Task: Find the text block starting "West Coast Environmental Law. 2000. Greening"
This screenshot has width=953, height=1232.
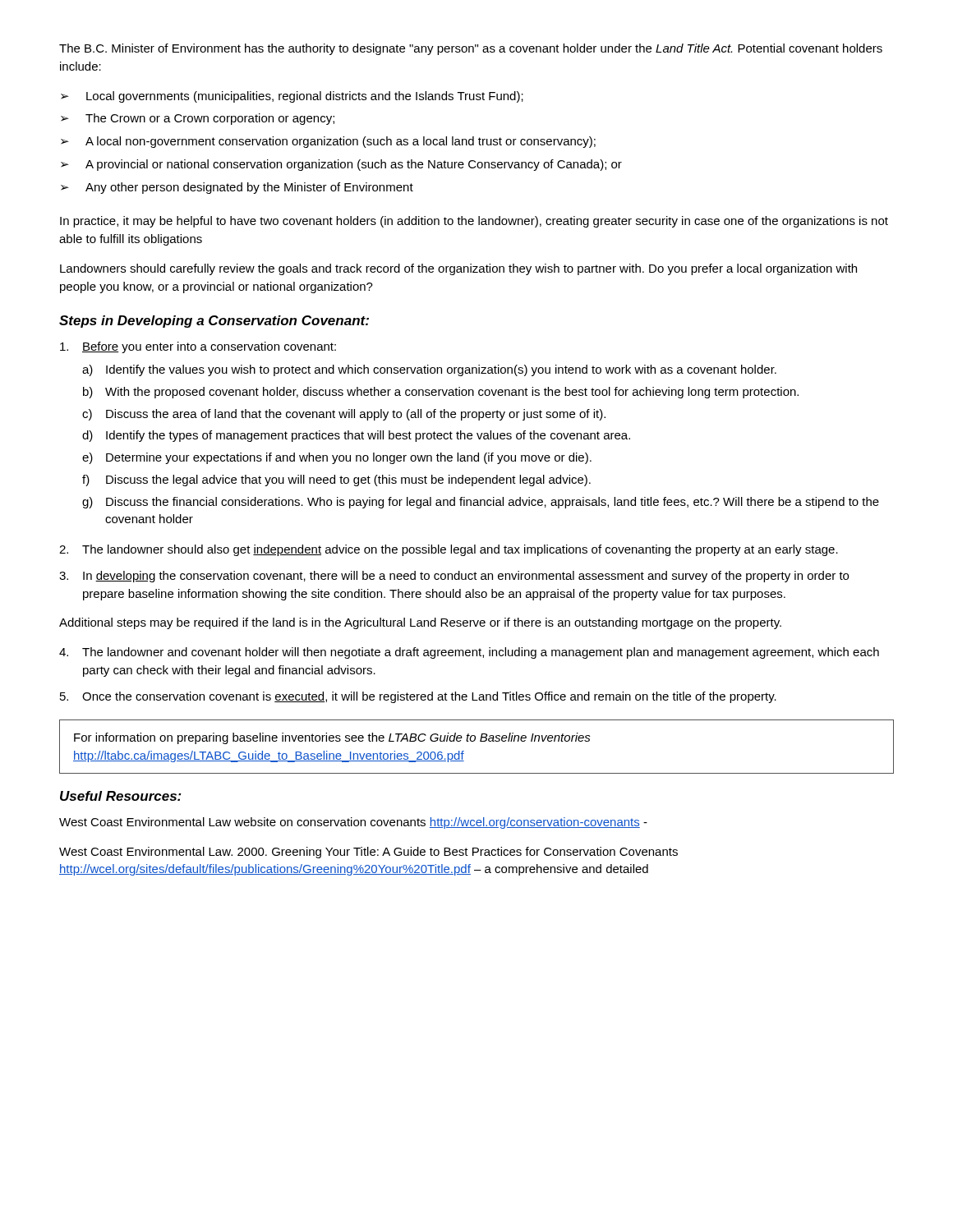Action: coord(369,860)
